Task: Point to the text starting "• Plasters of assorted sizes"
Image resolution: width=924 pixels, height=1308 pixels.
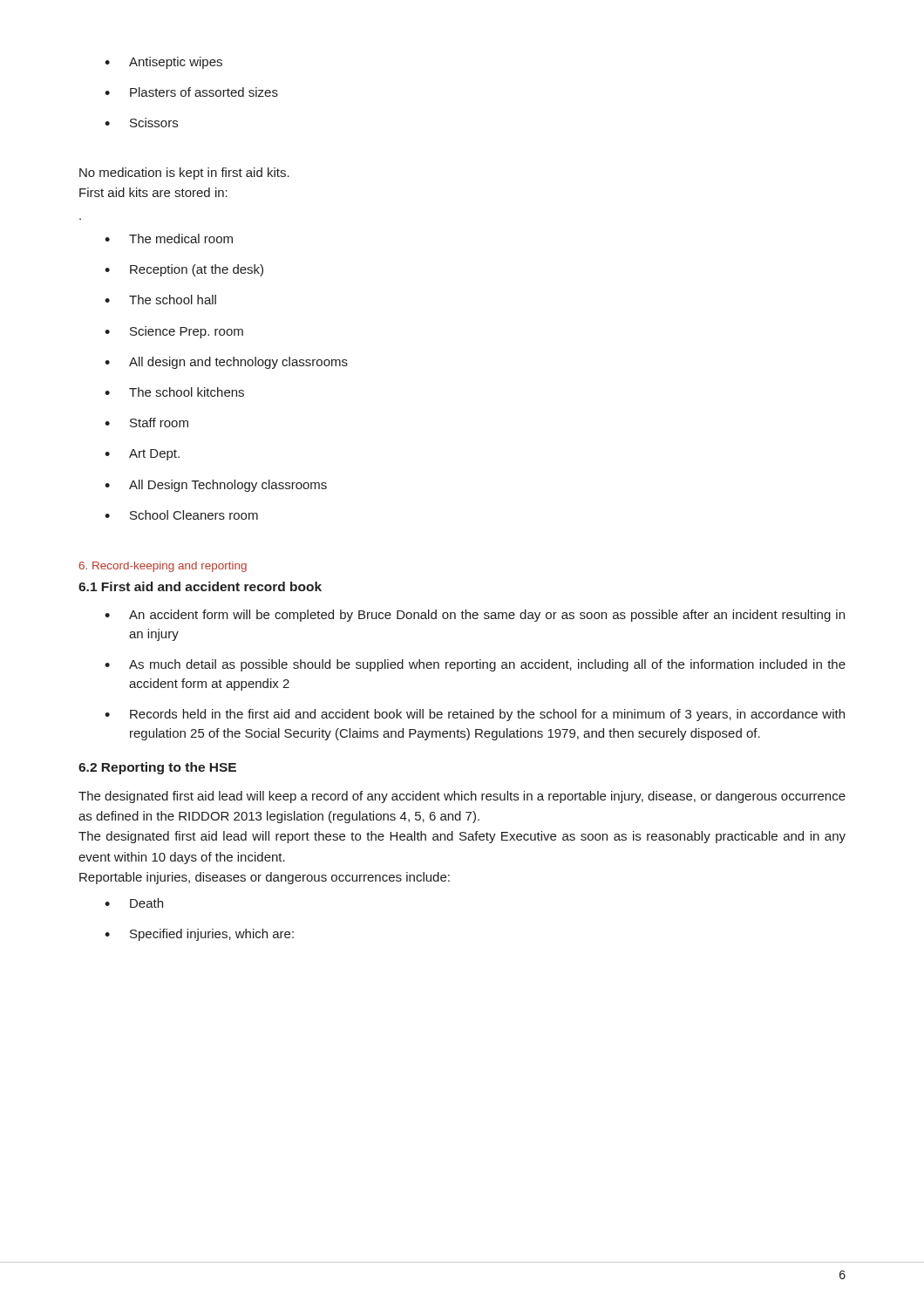Action: point(191,94)
